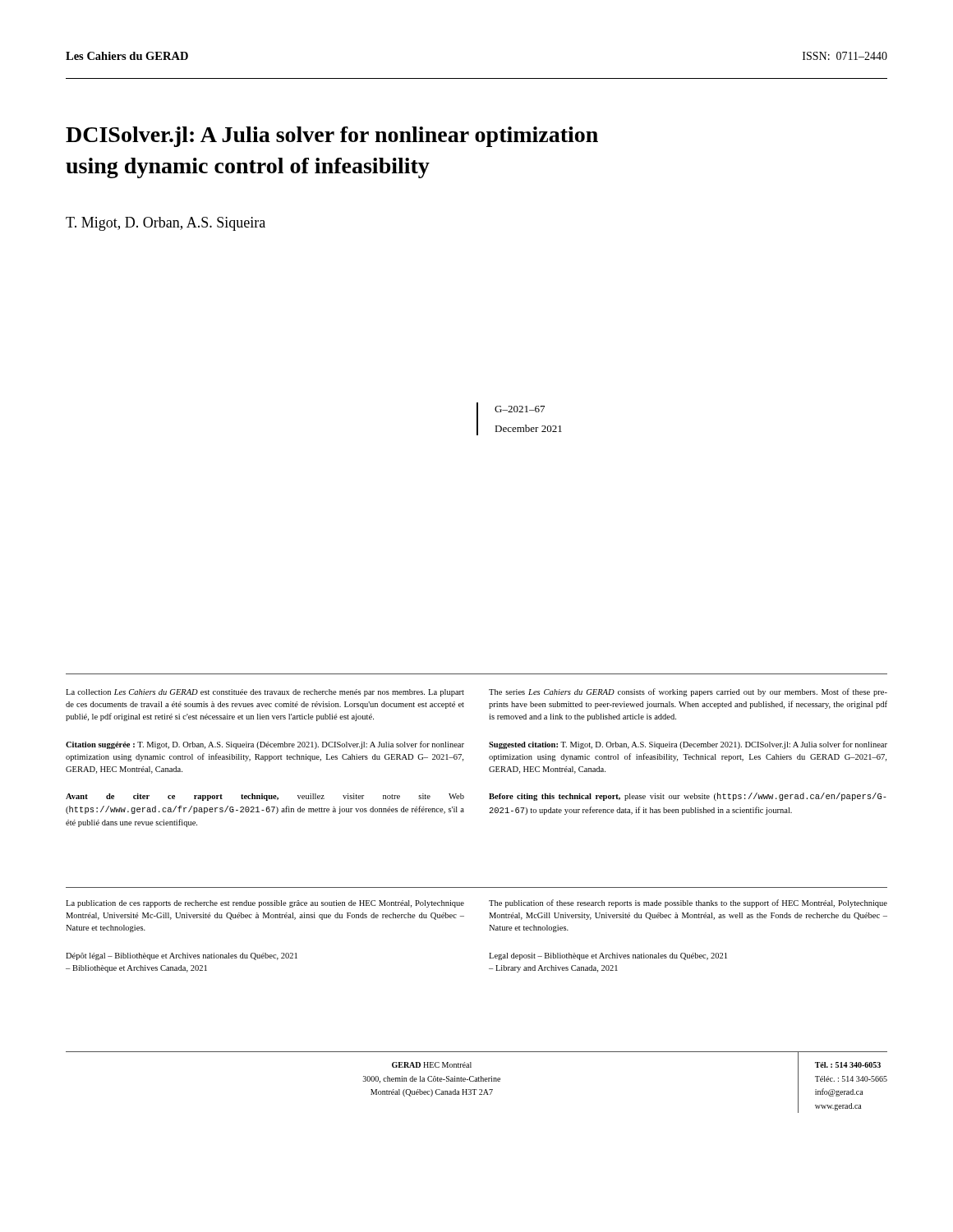This screenshot has height=1232, width=953.
Task: Locate the block starting "La publication de ces rapports"
Action: tap(265, 916)
